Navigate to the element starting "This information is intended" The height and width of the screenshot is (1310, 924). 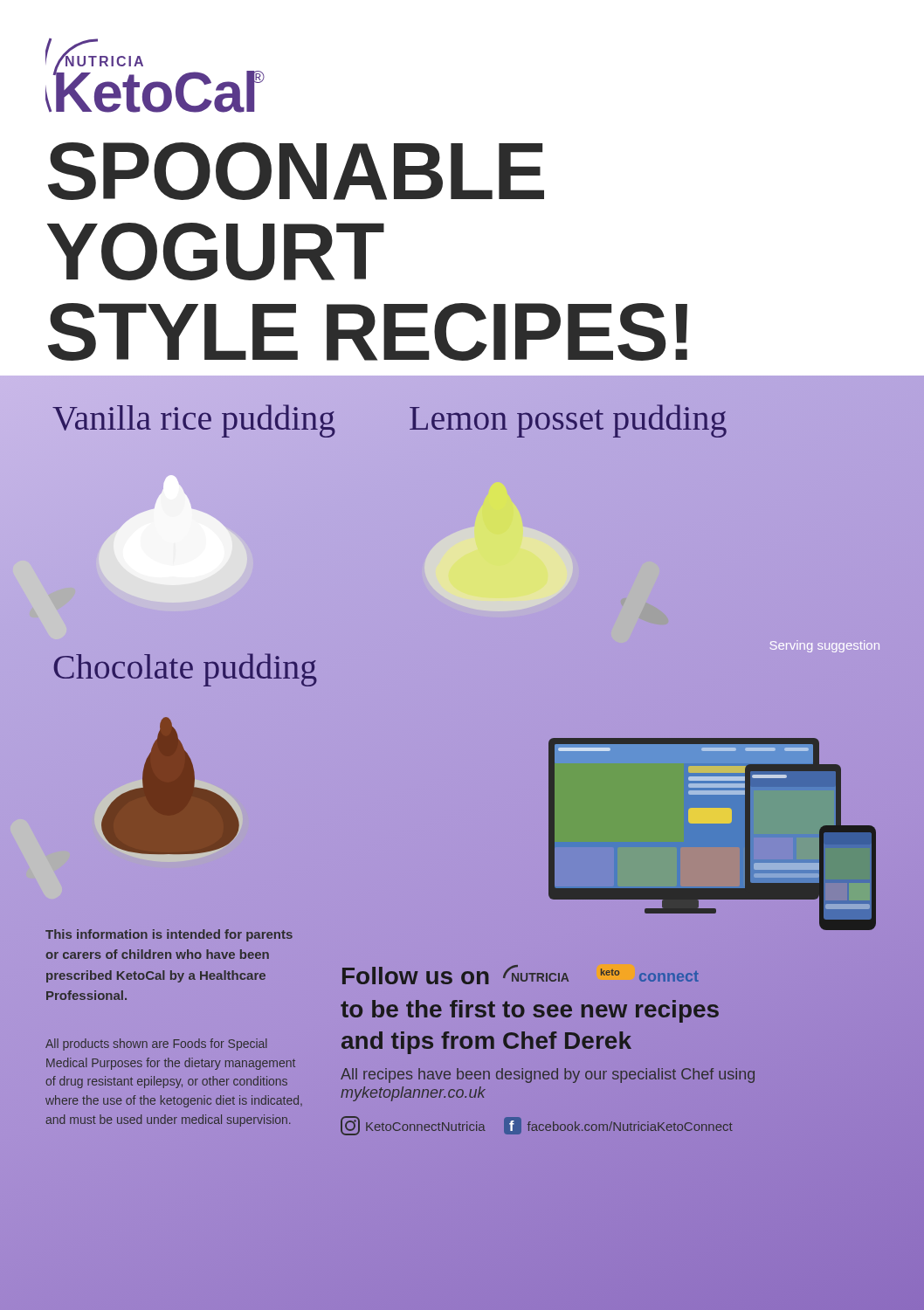tap(169, 964)
